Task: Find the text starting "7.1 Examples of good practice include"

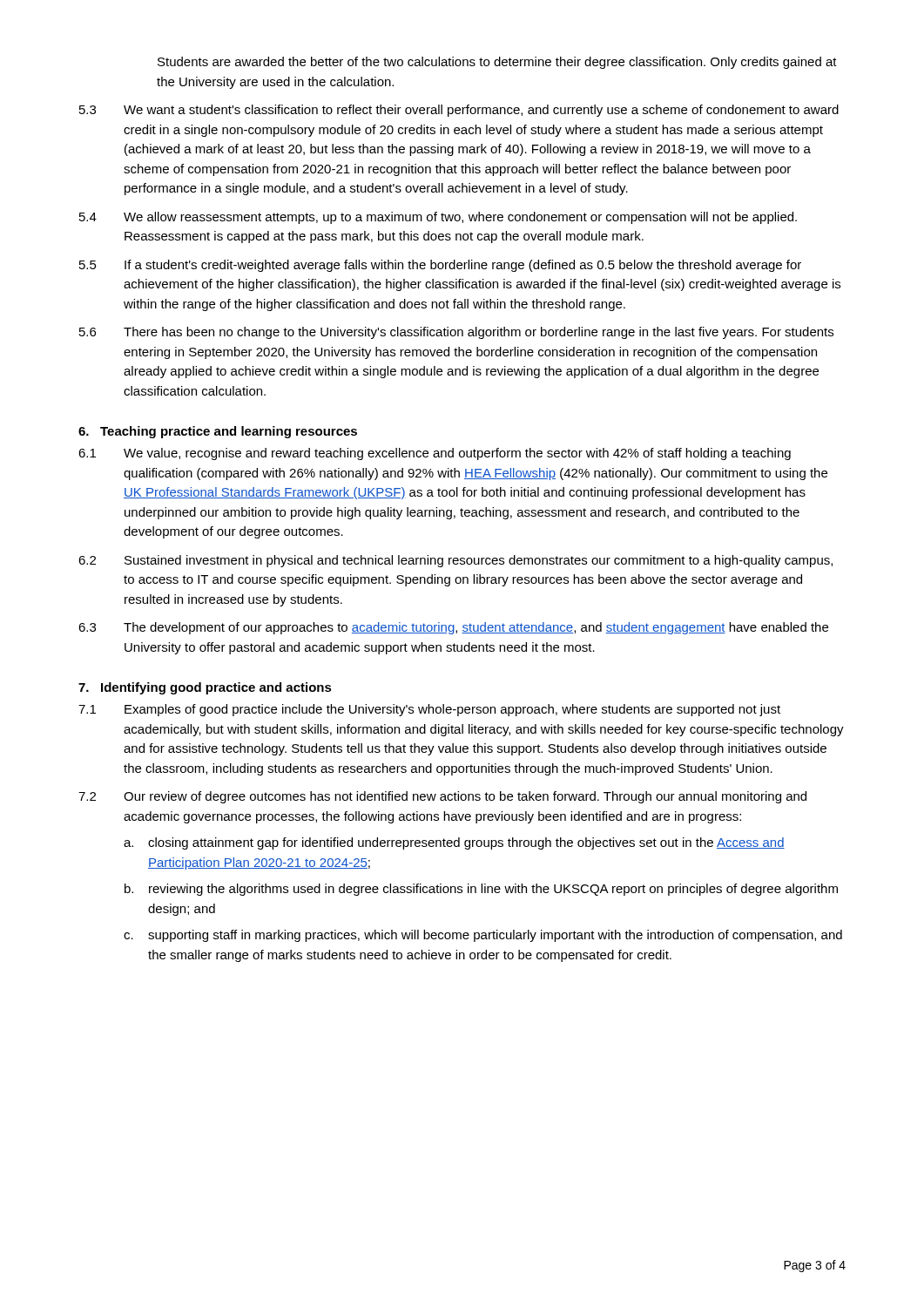Action: tap(462, 739)
